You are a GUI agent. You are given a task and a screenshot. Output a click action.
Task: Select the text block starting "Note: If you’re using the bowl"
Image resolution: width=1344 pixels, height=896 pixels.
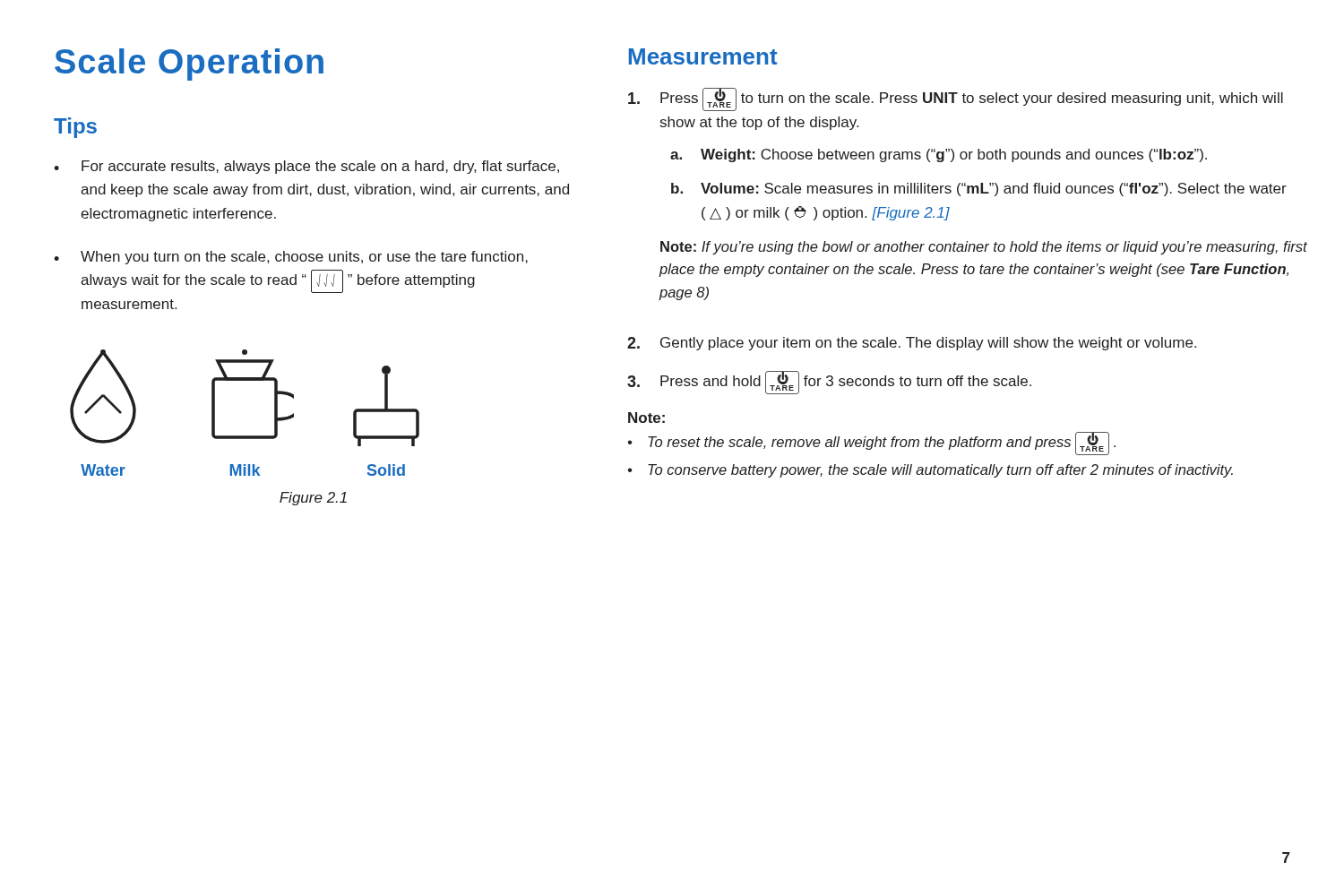click(x=983, y=269)
